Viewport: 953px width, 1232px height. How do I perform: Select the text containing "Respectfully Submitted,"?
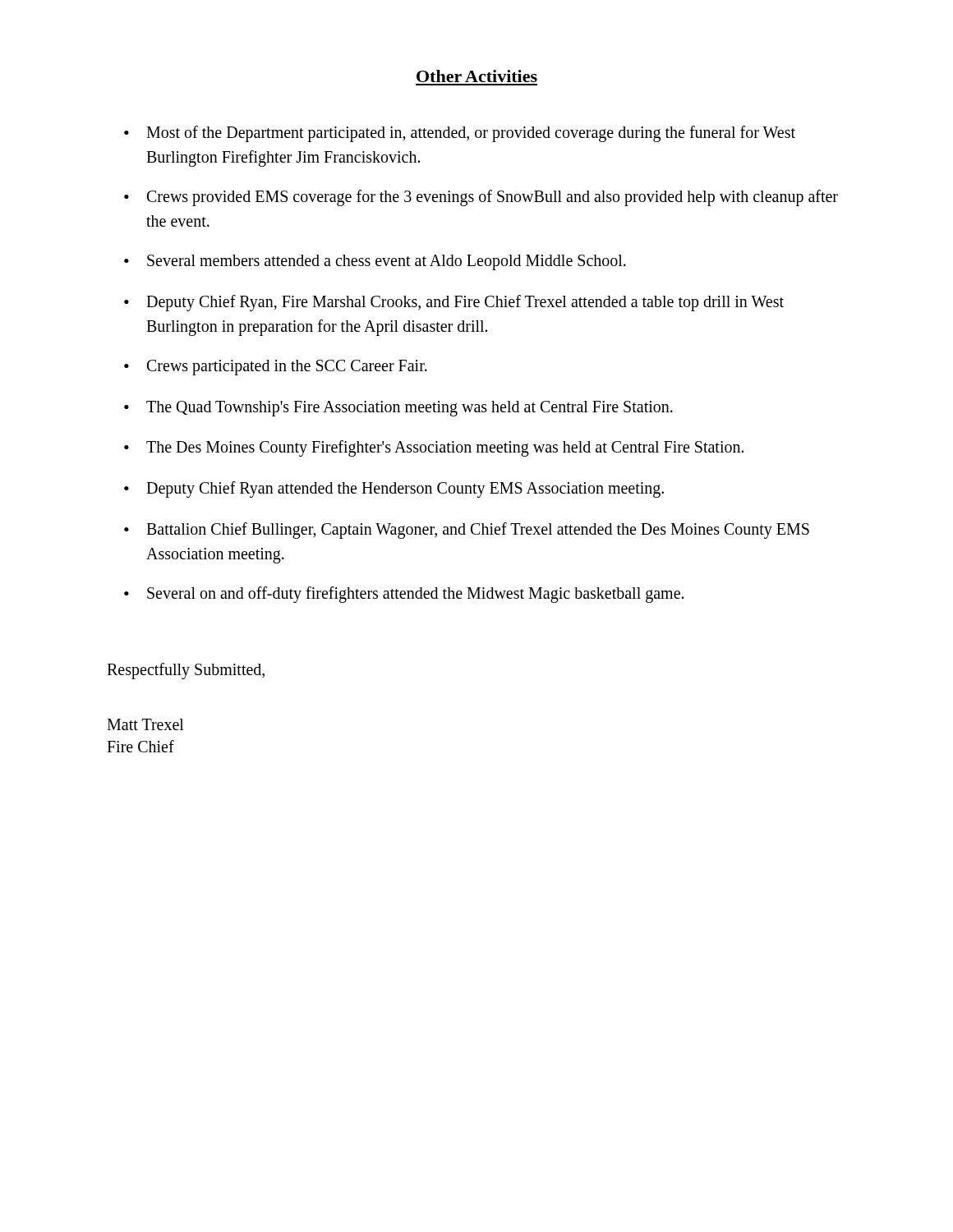186,669
